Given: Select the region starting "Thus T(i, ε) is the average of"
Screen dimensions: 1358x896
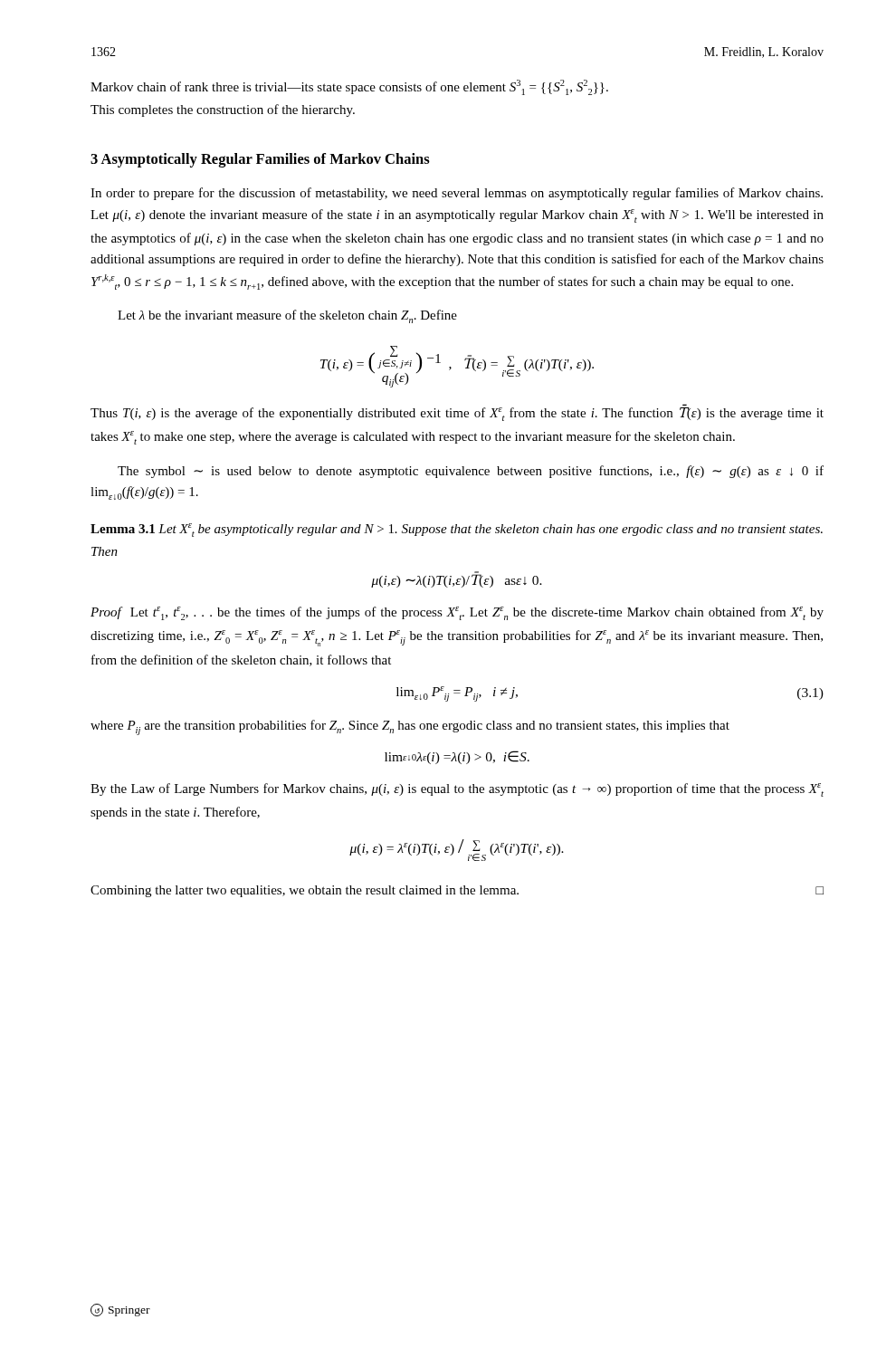Looking at the screenshot, I should click(x=457, y=425).
